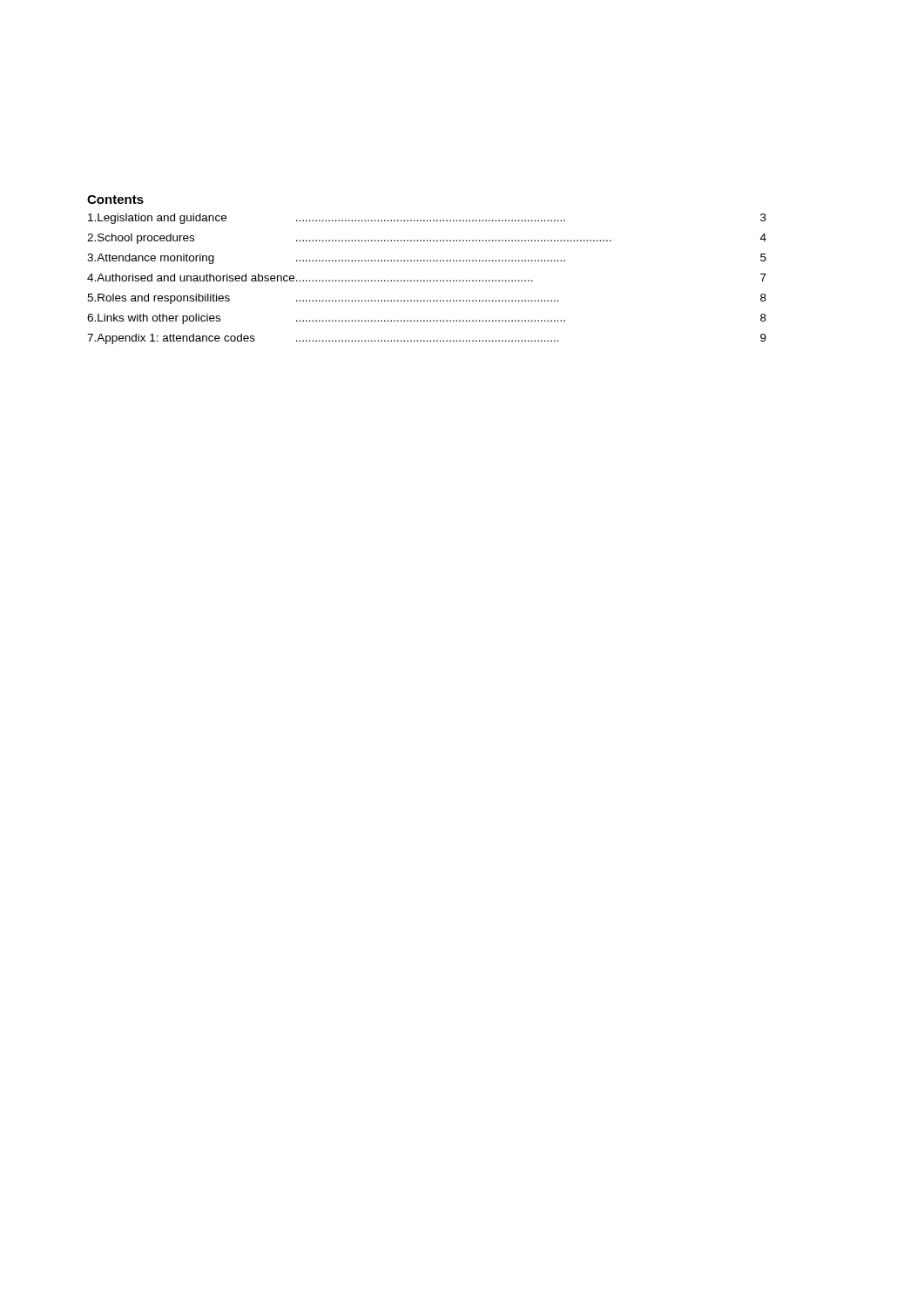Click on the text block starting "Legislation and guidance"

click(x=427, y=217)
